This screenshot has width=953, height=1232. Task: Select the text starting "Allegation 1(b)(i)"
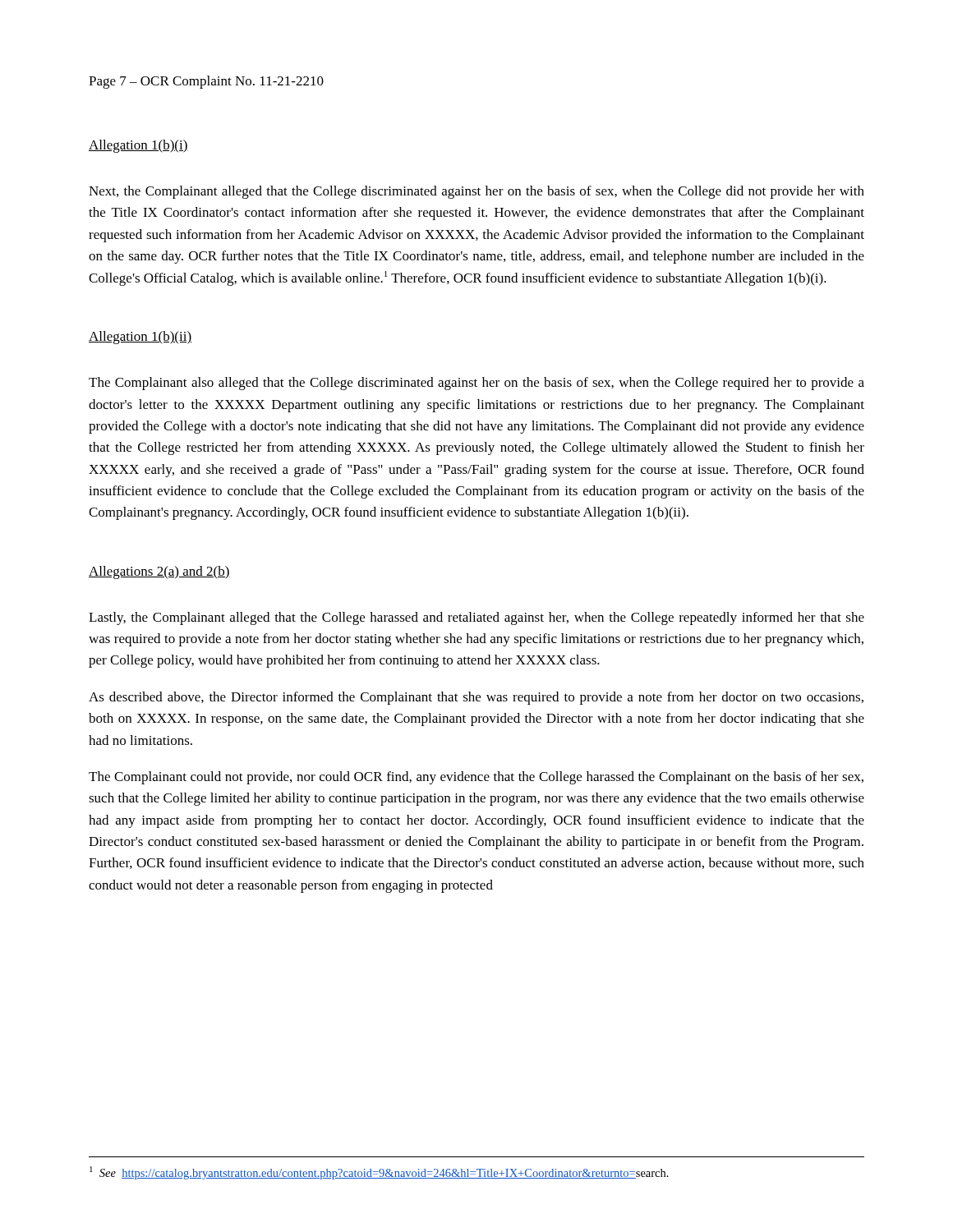138,145
